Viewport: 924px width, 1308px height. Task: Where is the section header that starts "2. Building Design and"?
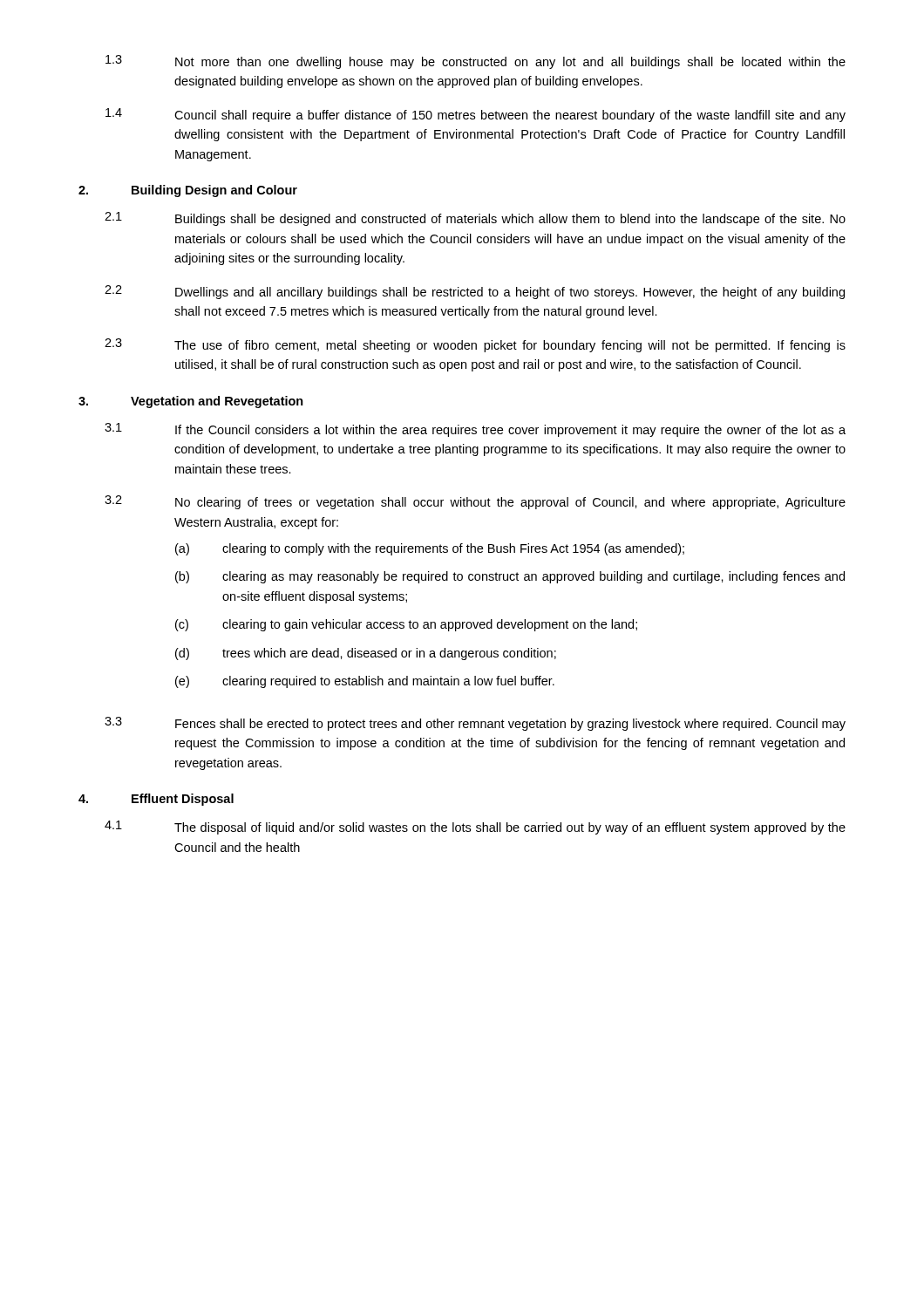tap(188, 190)
